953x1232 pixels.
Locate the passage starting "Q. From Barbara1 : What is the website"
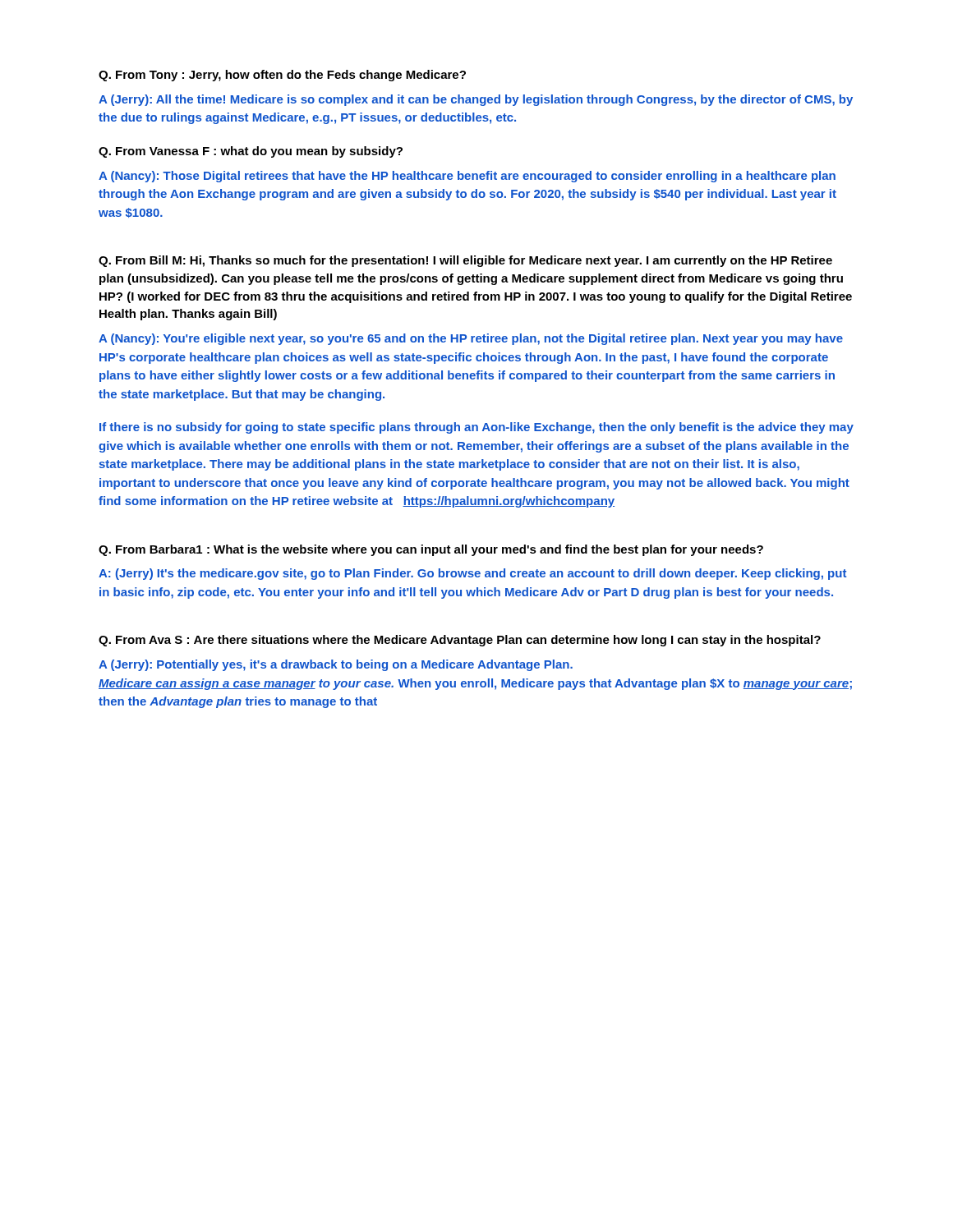click(x=431, y=549)
